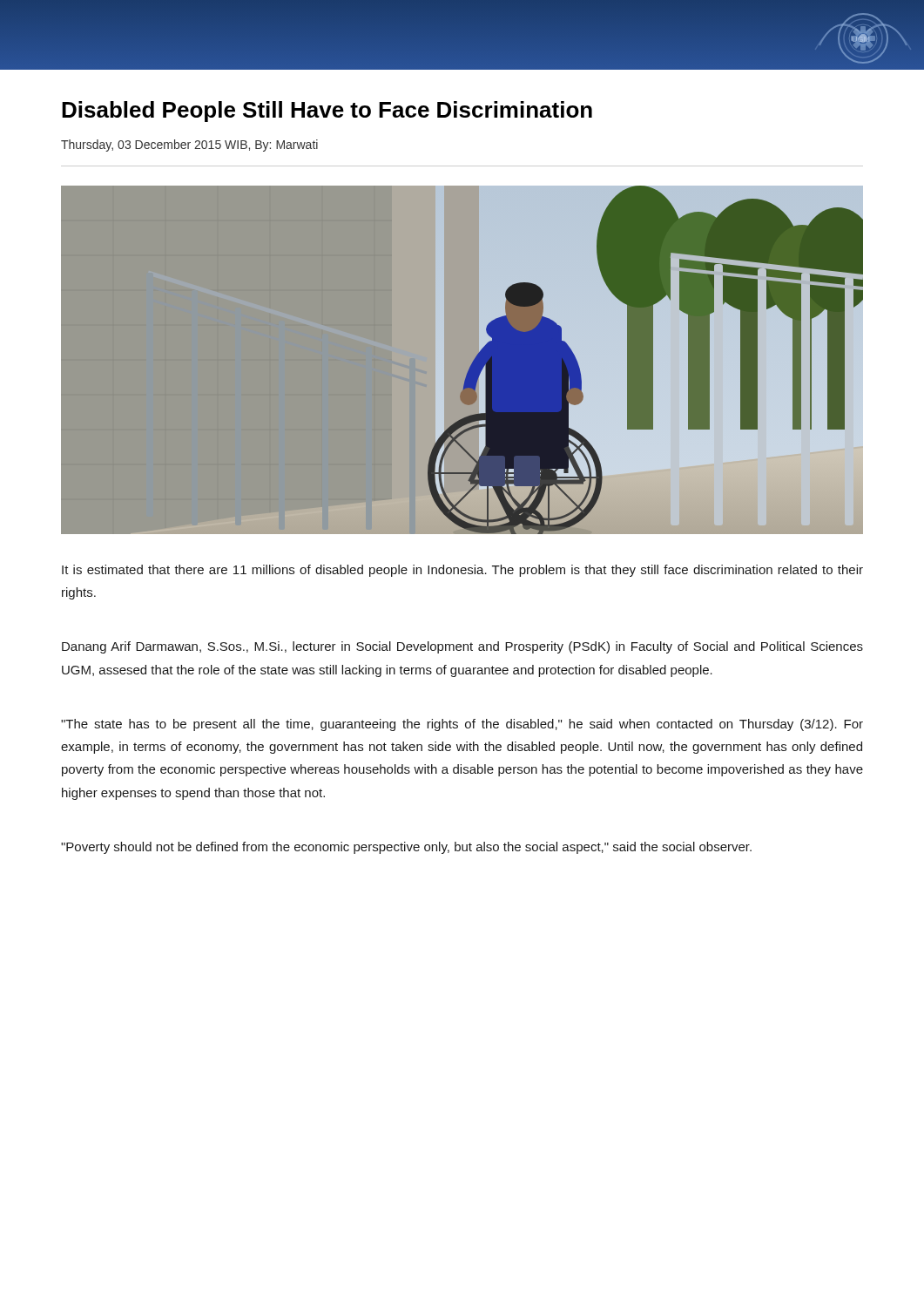Click on the photo
924x1307 pixels.
tap(462, 360)
